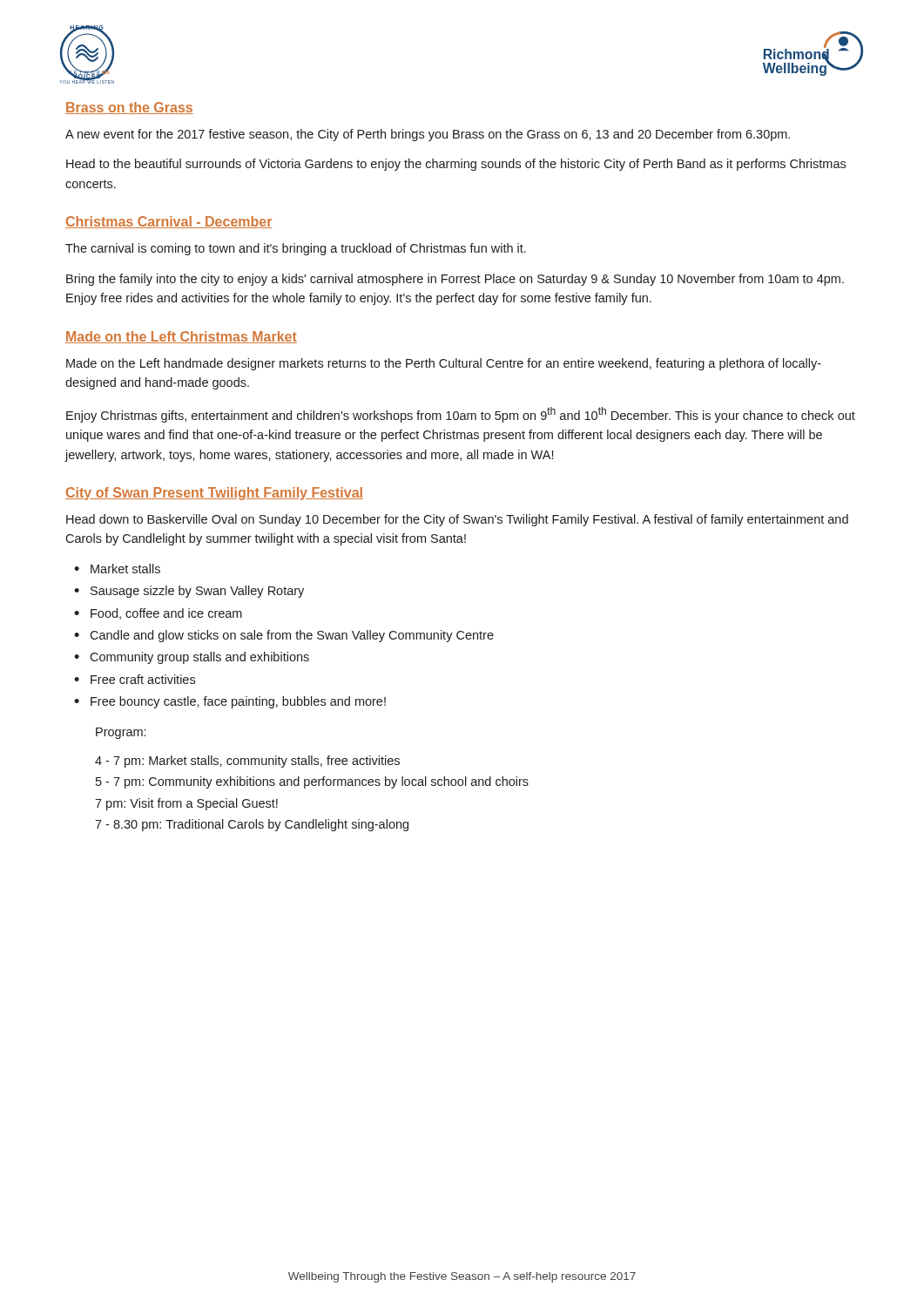Select the block starting "The carnival is"
The width and height of the screenshot is (924, 1307).
pos(296,249)
